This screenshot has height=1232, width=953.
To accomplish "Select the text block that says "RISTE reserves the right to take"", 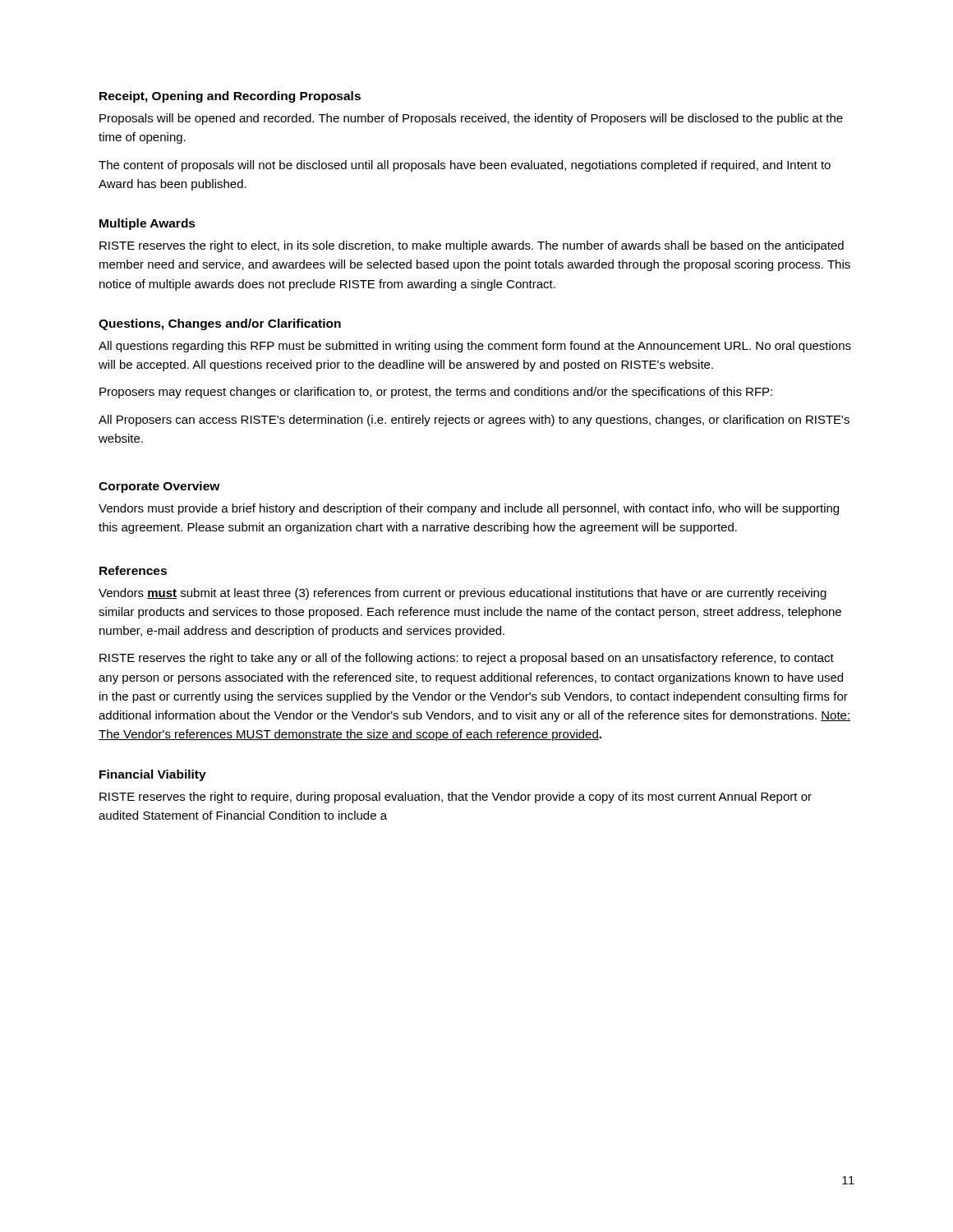I will 474,696.
